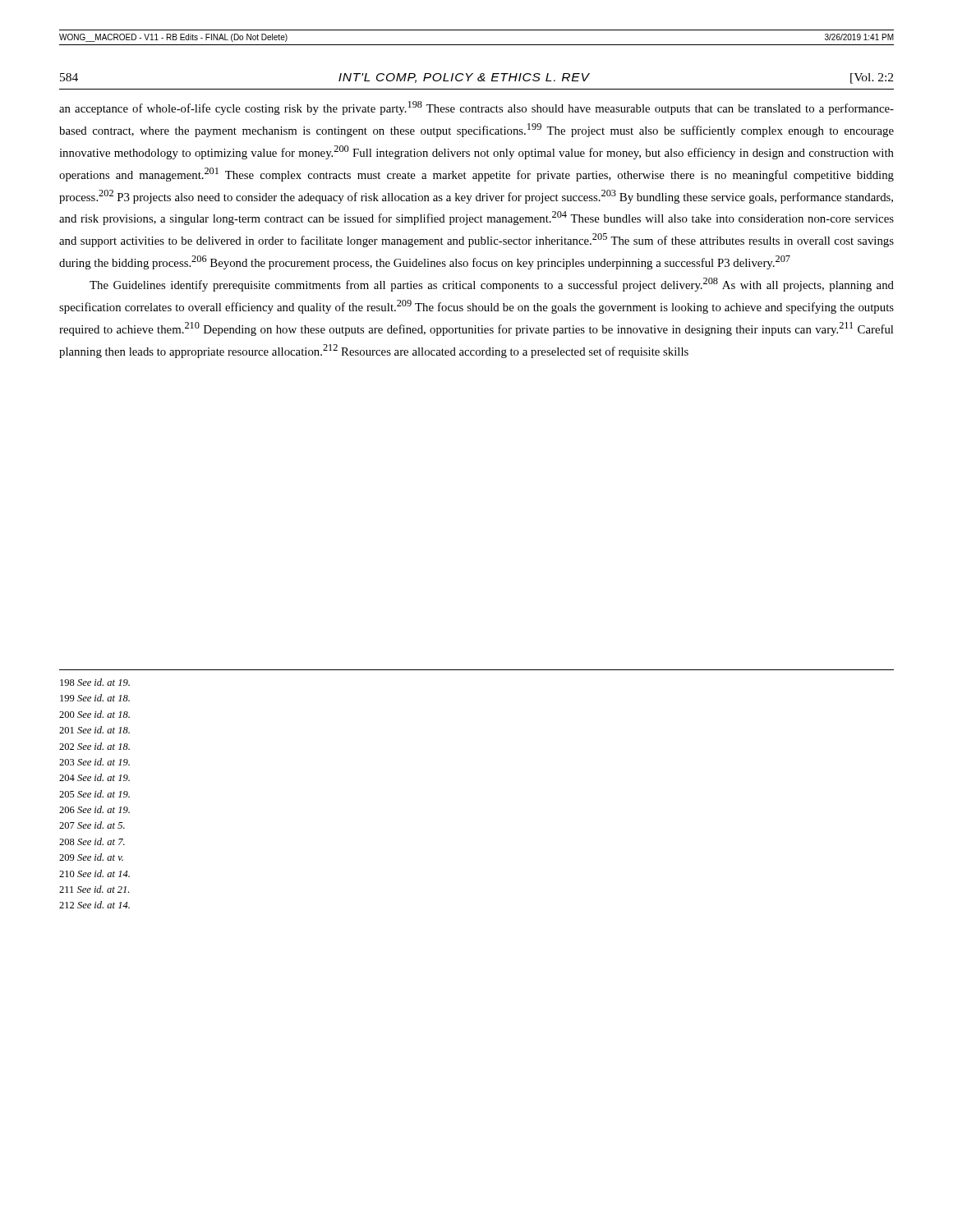Navigate to the block starting "212 See id."

(94, 905)
